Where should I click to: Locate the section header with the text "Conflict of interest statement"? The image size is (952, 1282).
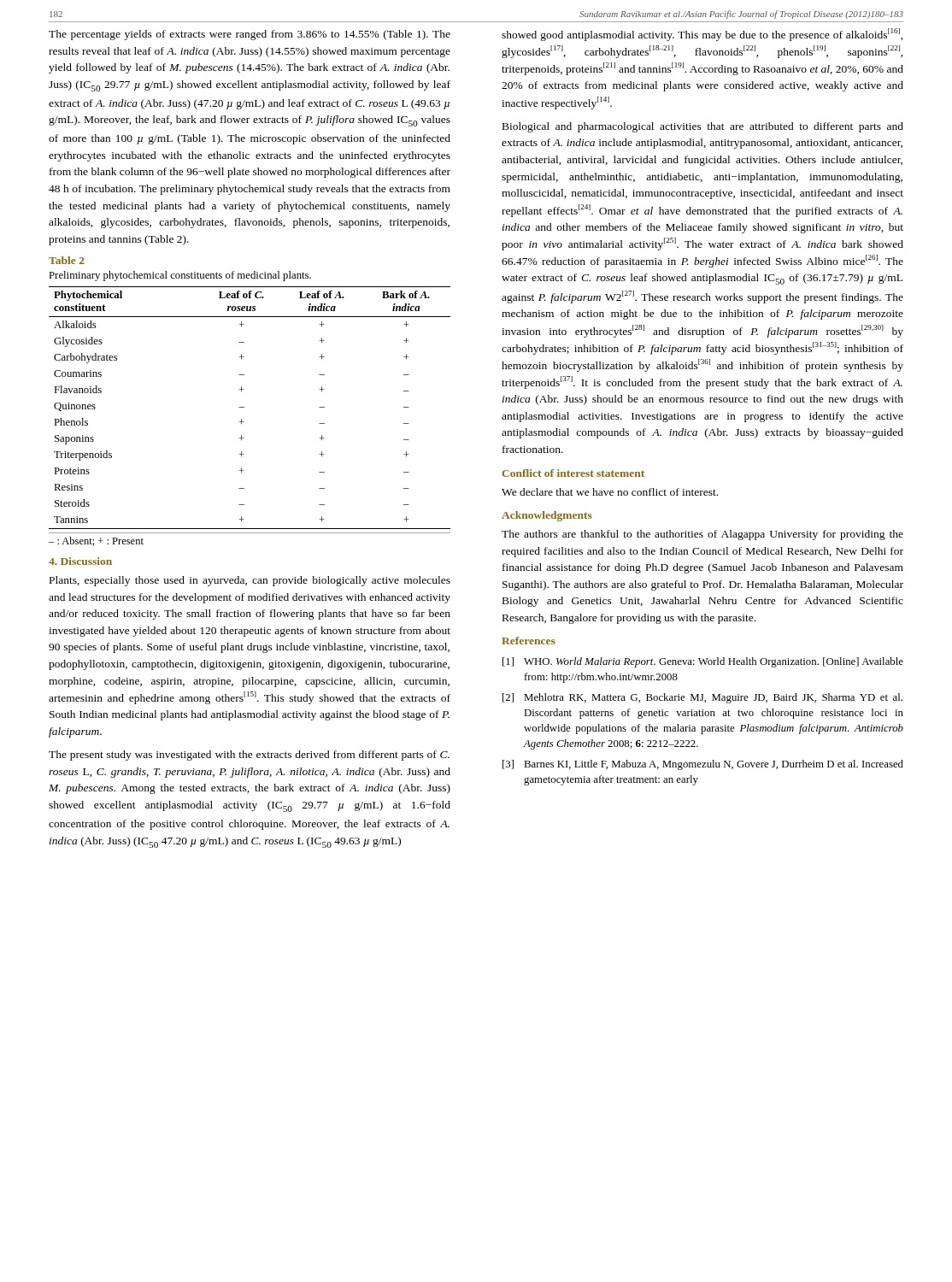point(573,473)
